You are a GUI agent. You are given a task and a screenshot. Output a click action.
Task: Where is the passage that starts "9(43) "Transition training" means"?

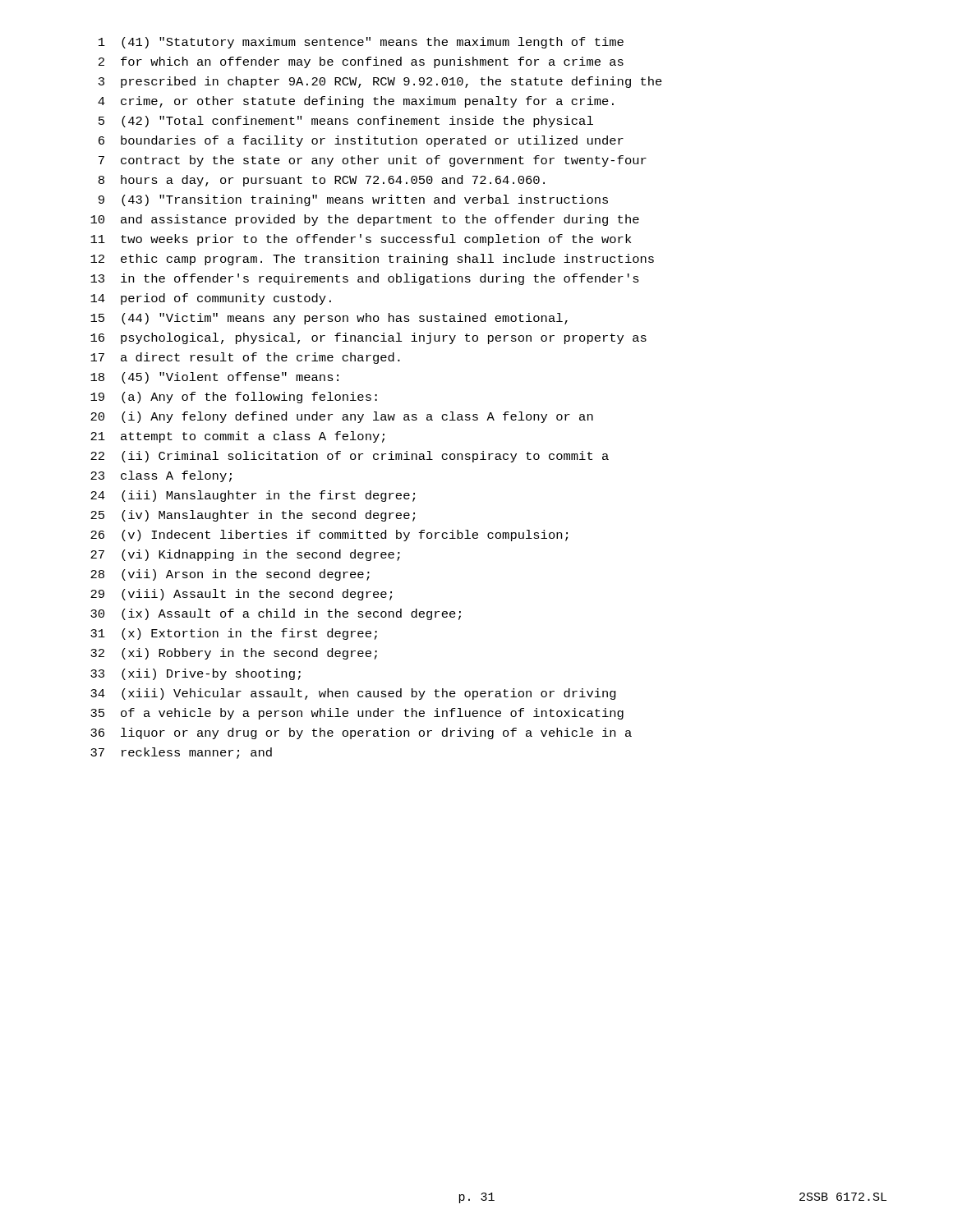(476, 201)
